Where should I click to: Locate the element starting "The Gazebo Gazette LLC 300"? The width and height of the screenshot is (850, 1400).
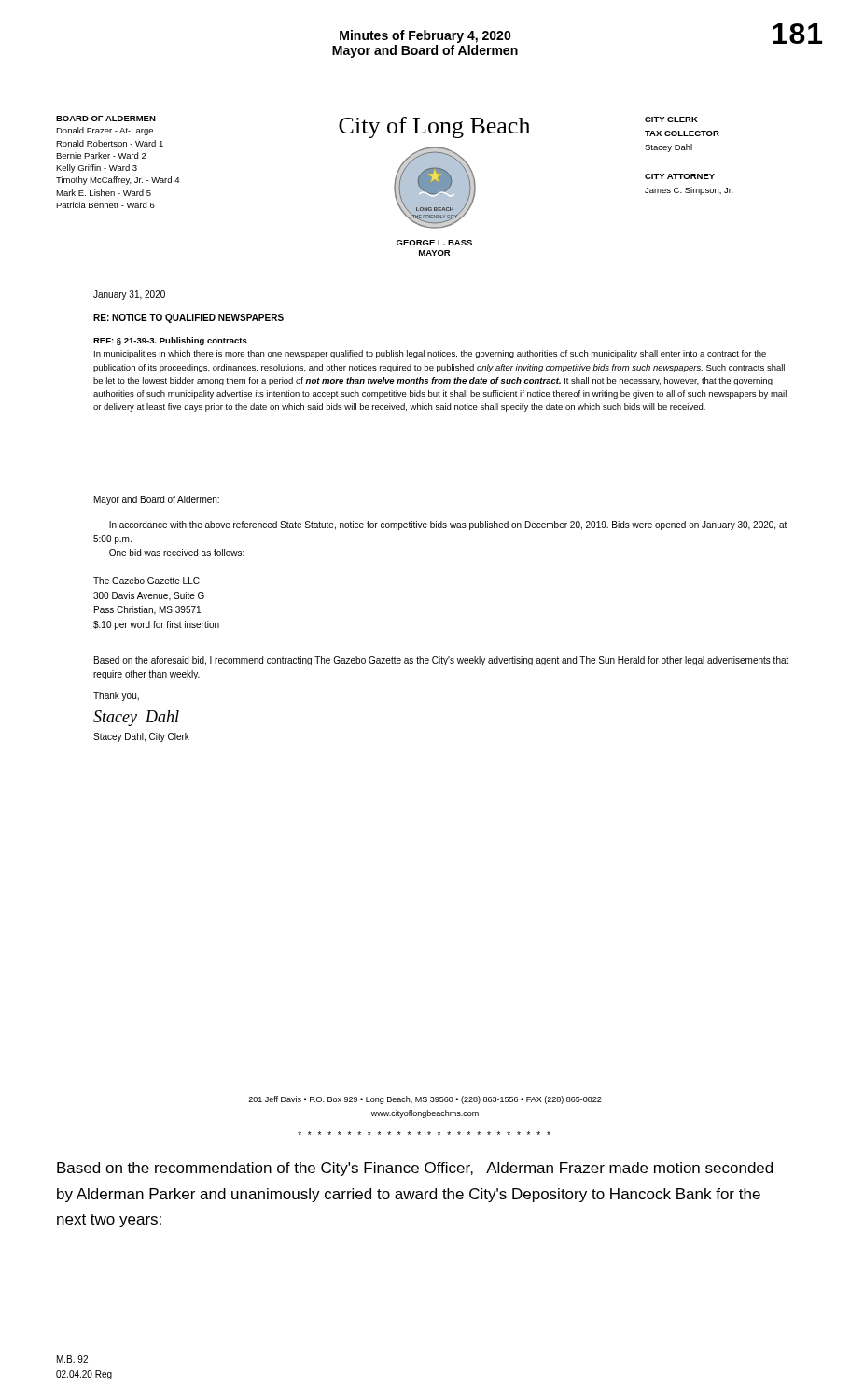156,603
